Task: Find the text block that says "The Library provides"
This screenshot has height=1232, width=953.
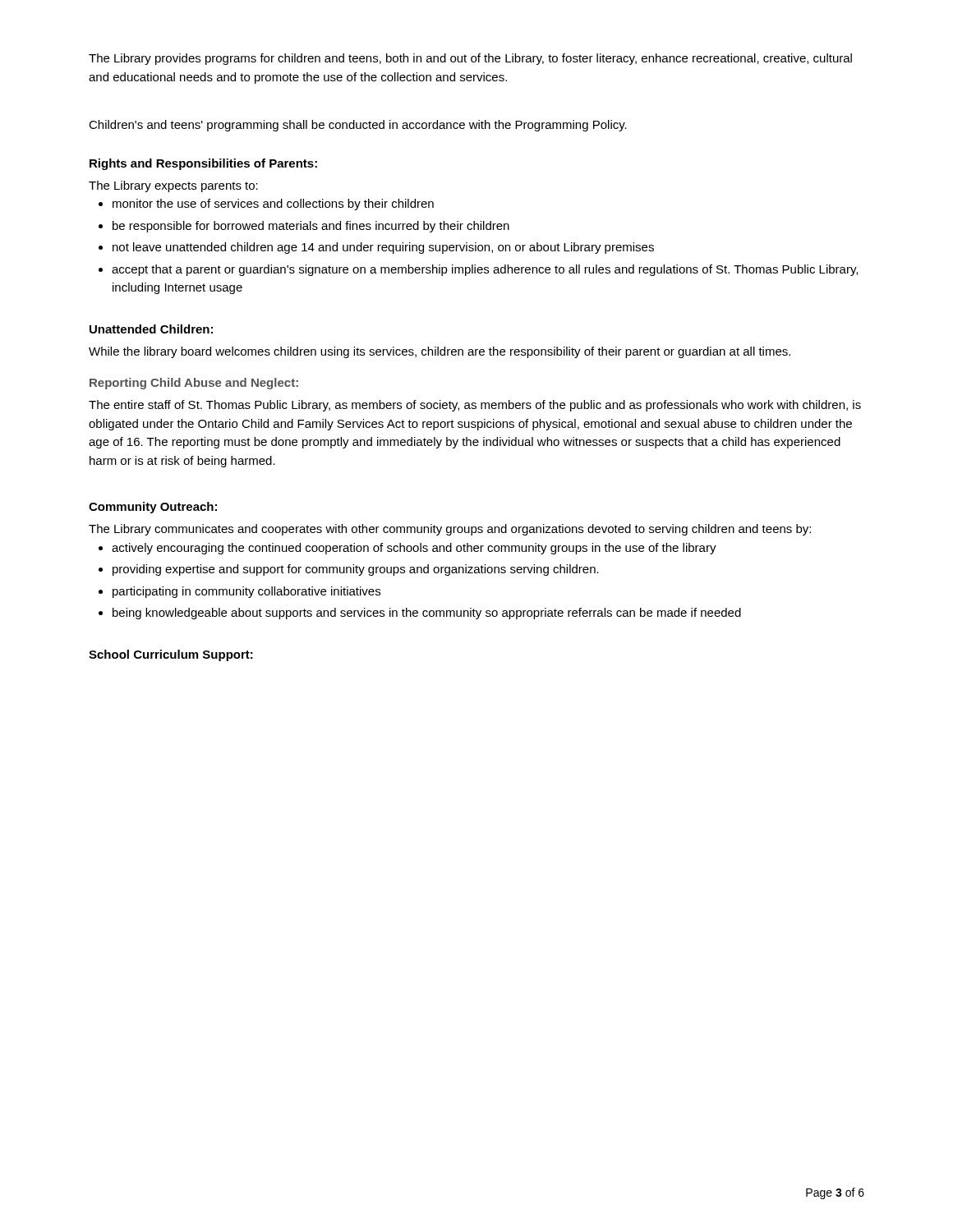Action: [471, 67]
